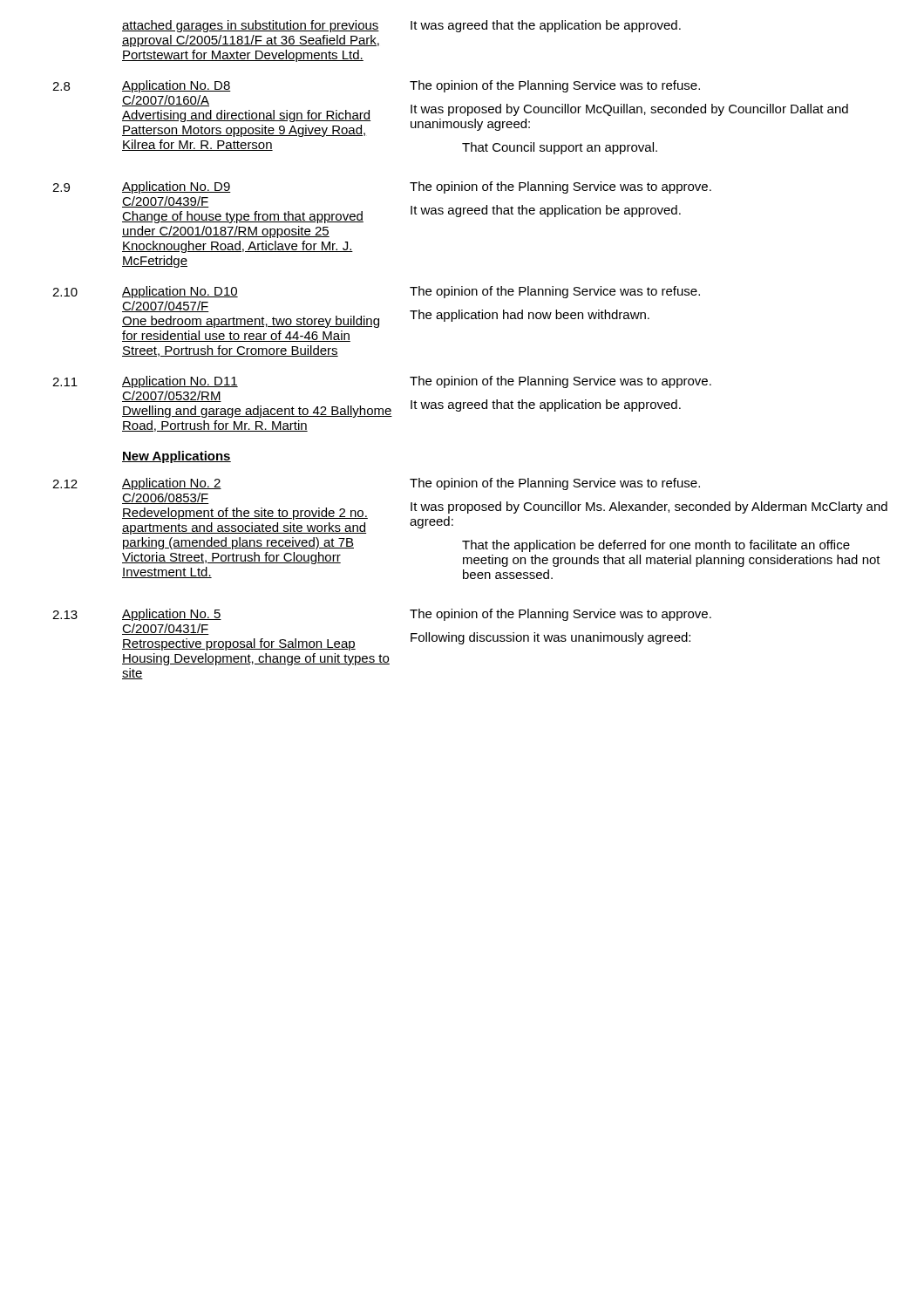Point to the text block starting "Application No. 5"
The width and height of the screenshot is (924, 1308).
coord(256,643)
